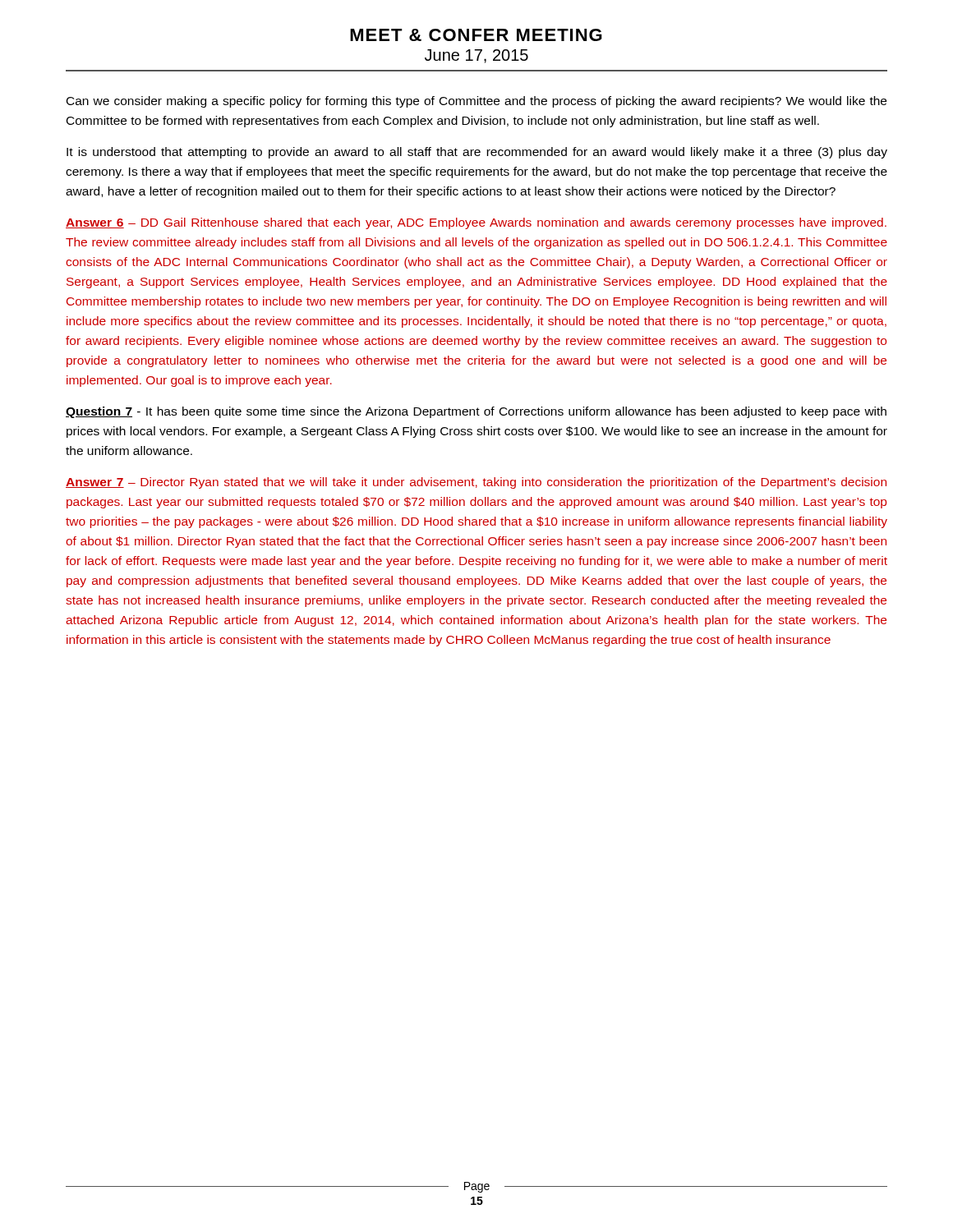This screenshot has width=953, height=1232.
Task: Select the text block with the text "Answer 7 – Director Ryan stated that we"
Action: tap(476, 561)
